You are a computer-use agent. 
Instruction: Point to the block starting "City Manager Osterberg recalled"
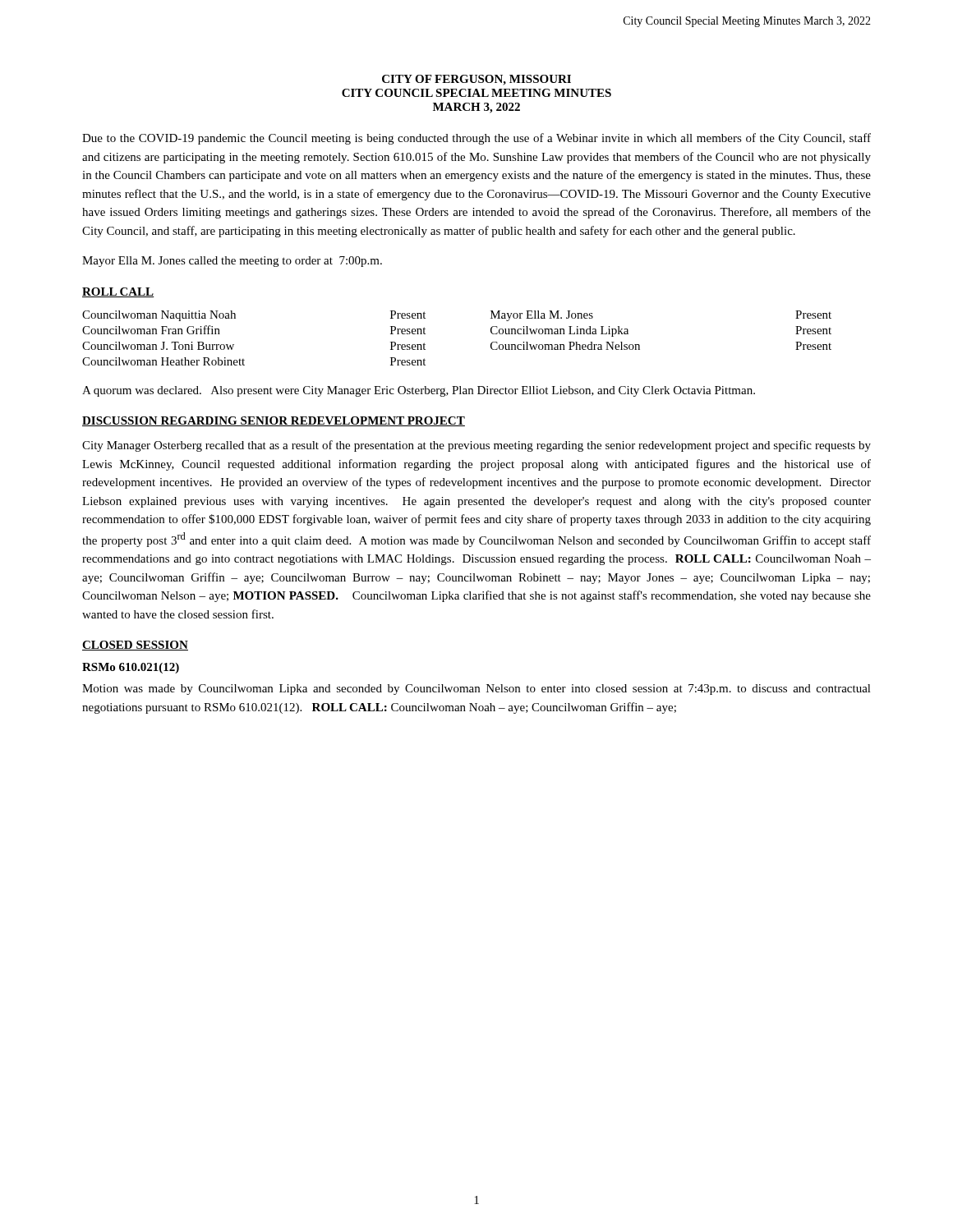[x=476, y=530]
